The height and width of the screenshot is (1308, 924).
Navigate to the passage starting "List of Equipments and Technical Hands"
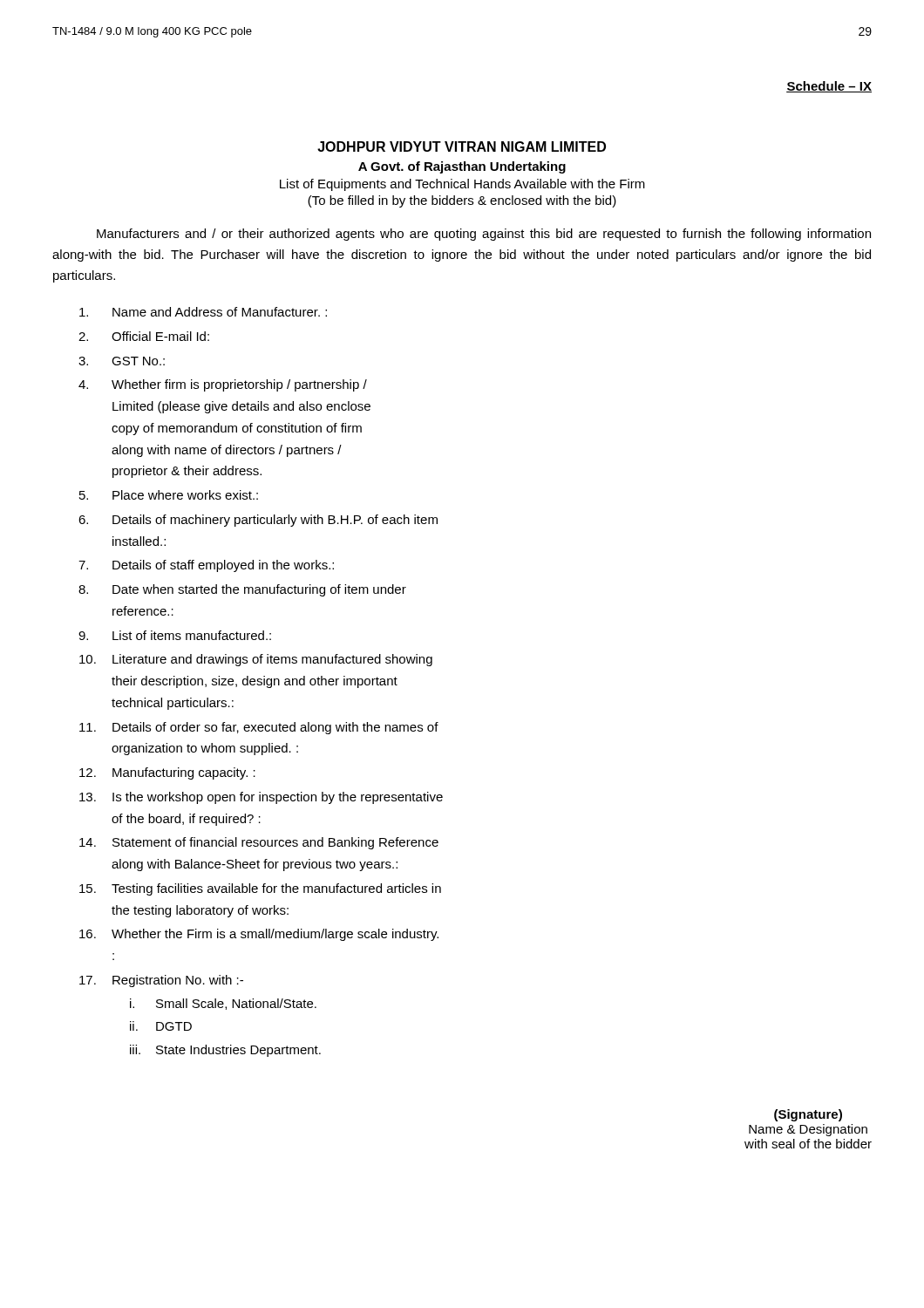tap(462, 184)
